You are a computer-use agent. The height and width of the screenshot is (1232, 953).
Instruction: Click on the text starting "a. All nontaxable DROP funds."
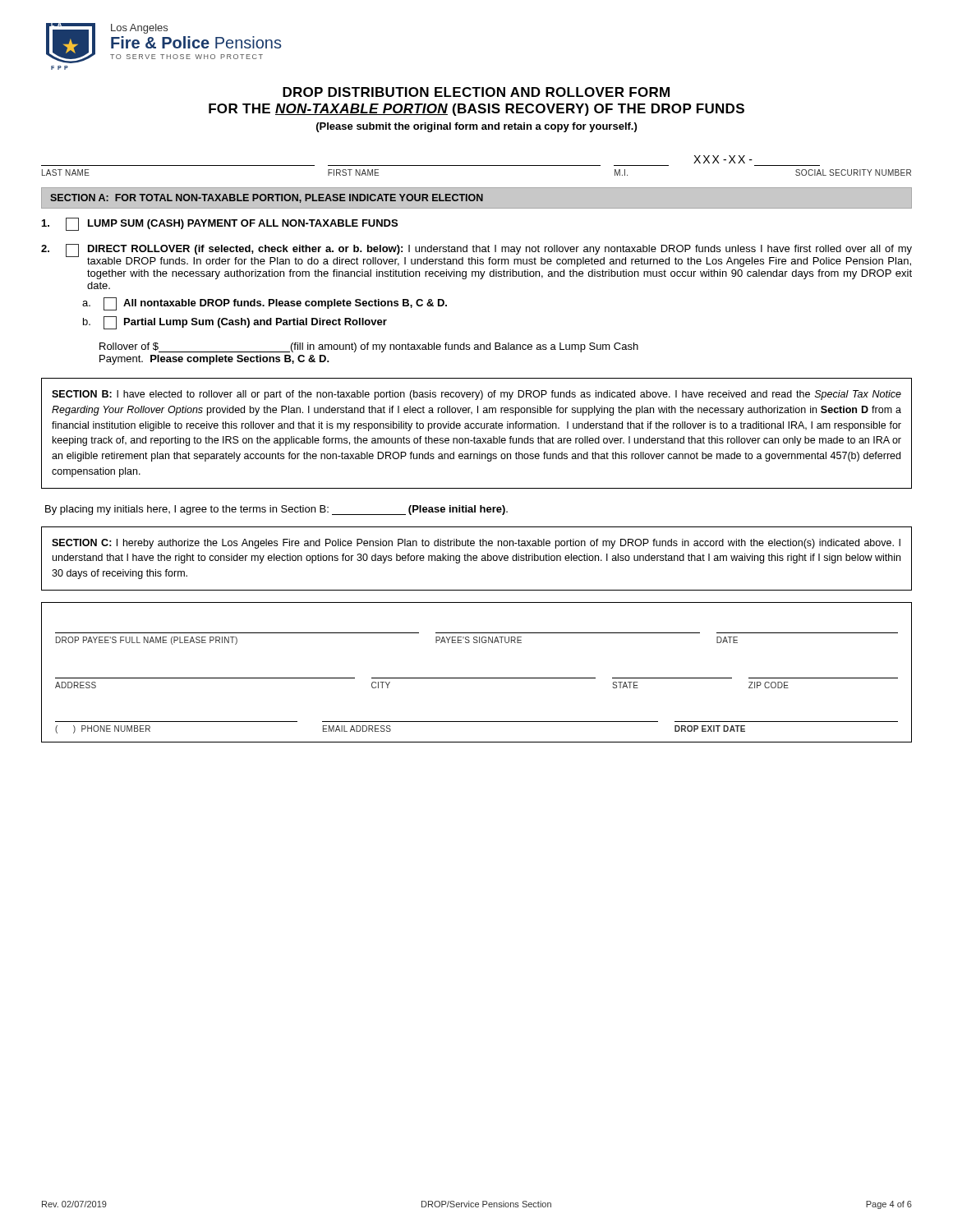tap(265, 304)
